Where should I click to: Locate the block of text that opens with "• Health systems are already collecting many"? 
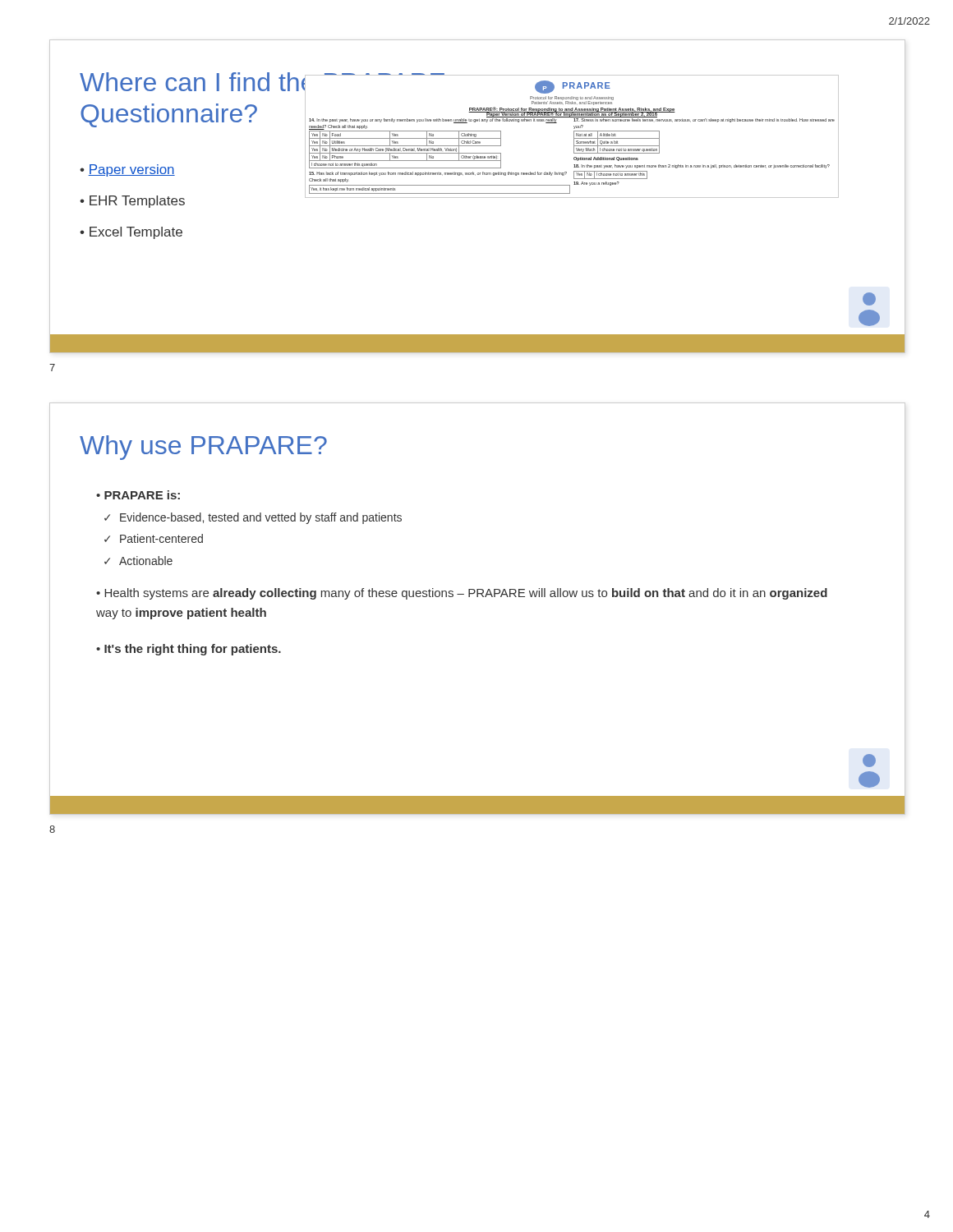click(462, 603)
